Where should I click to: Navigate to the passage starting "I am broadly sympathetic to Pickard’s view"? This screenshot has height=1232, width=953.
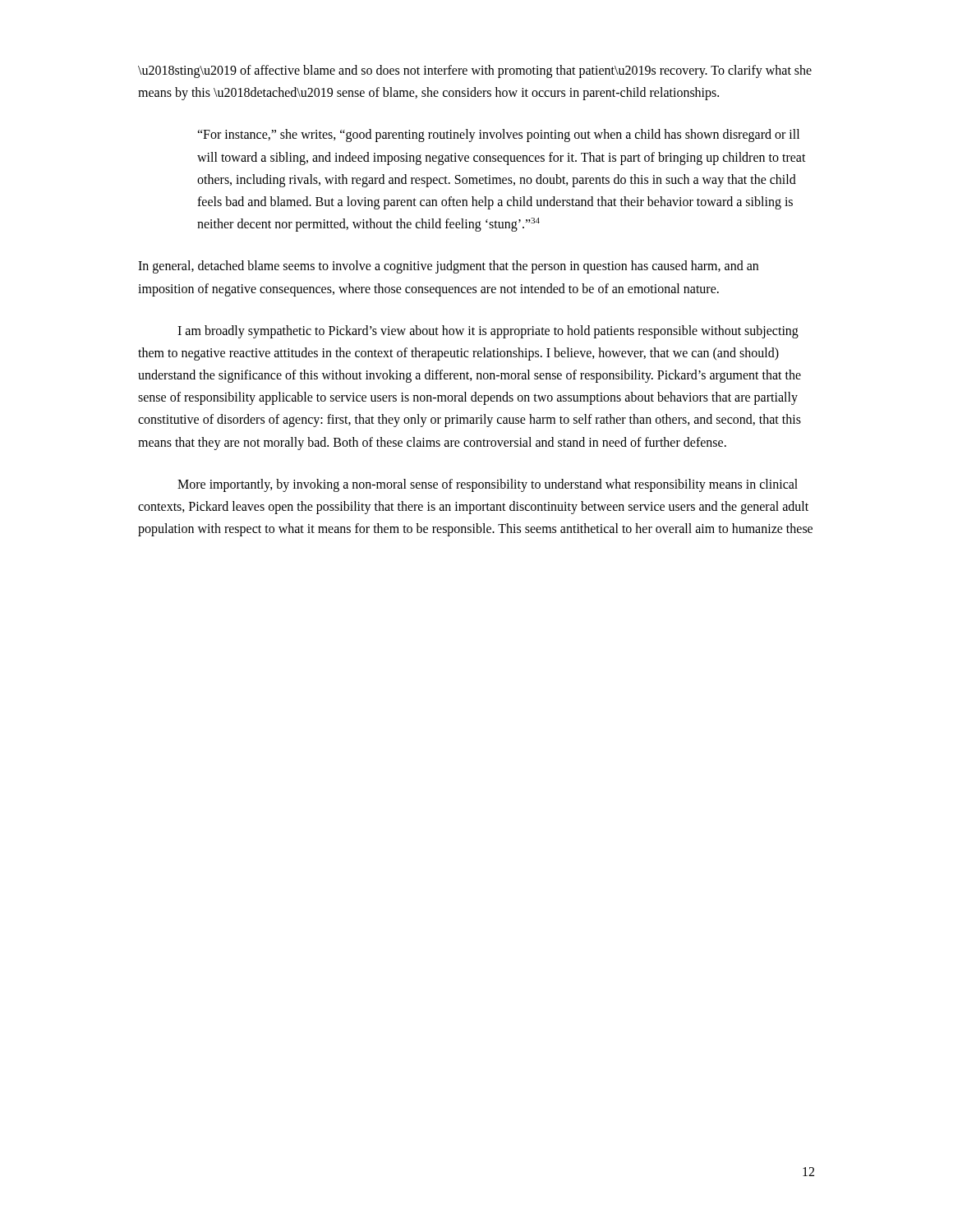click(x=470, y=386)
